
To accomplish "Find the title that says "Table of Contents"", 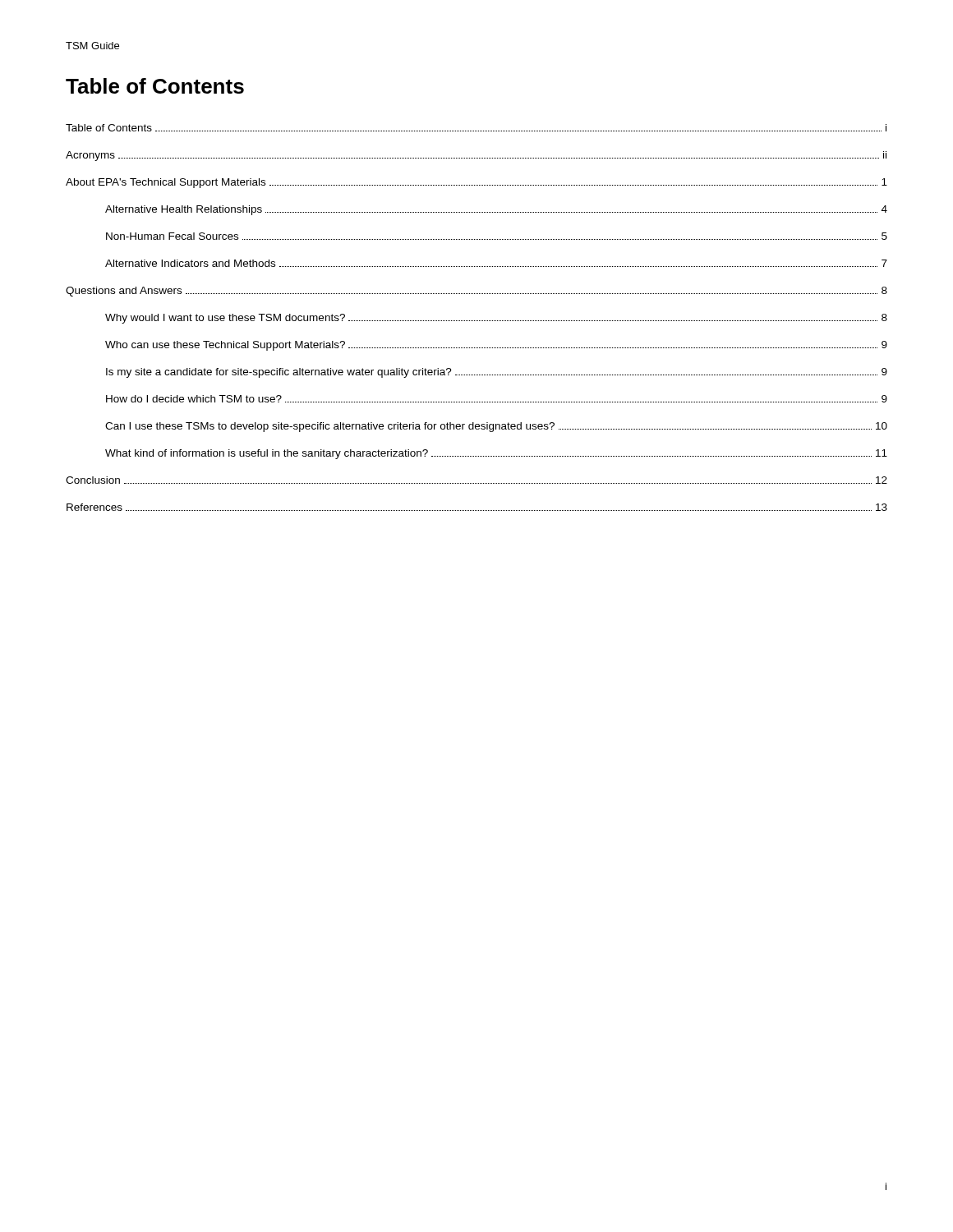I will 155,87.
